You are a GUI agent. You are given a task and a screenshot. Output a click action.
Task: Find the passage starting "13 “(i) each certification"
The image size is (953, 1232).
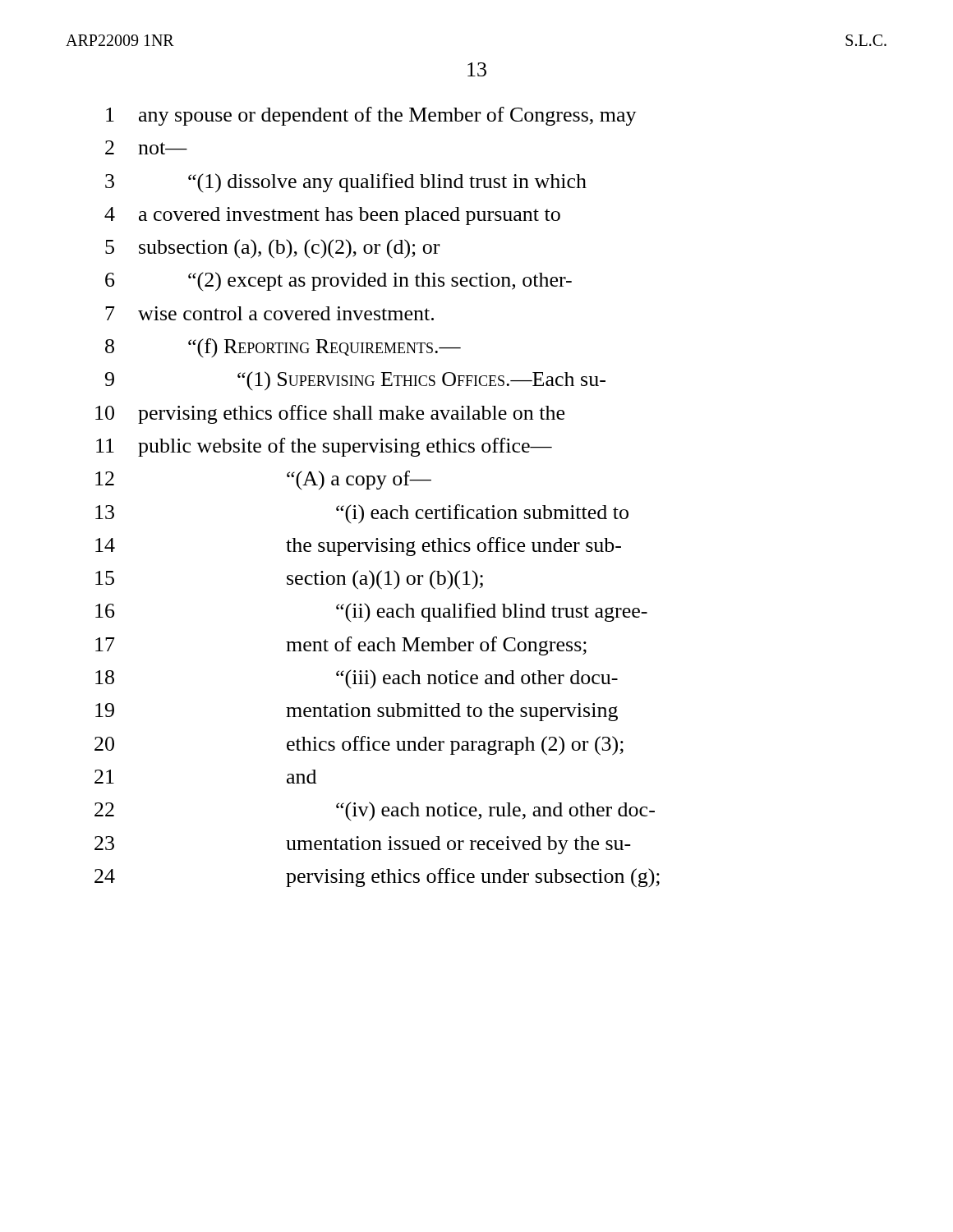[x=476, y=512]
